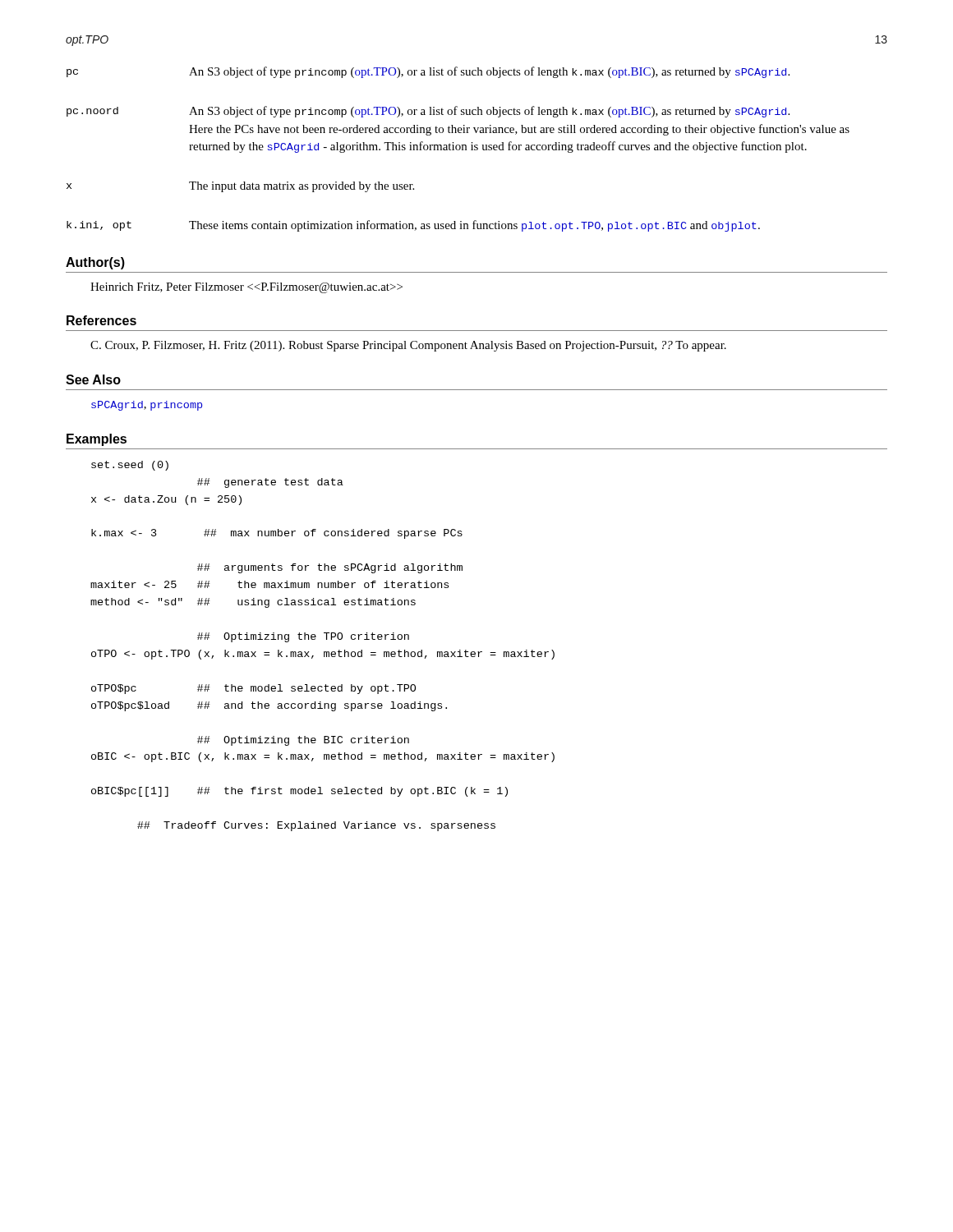
Task: Point to the element starting "set.seed (0) ## generate test data x <-"
Action: click(x=323, y=646)
